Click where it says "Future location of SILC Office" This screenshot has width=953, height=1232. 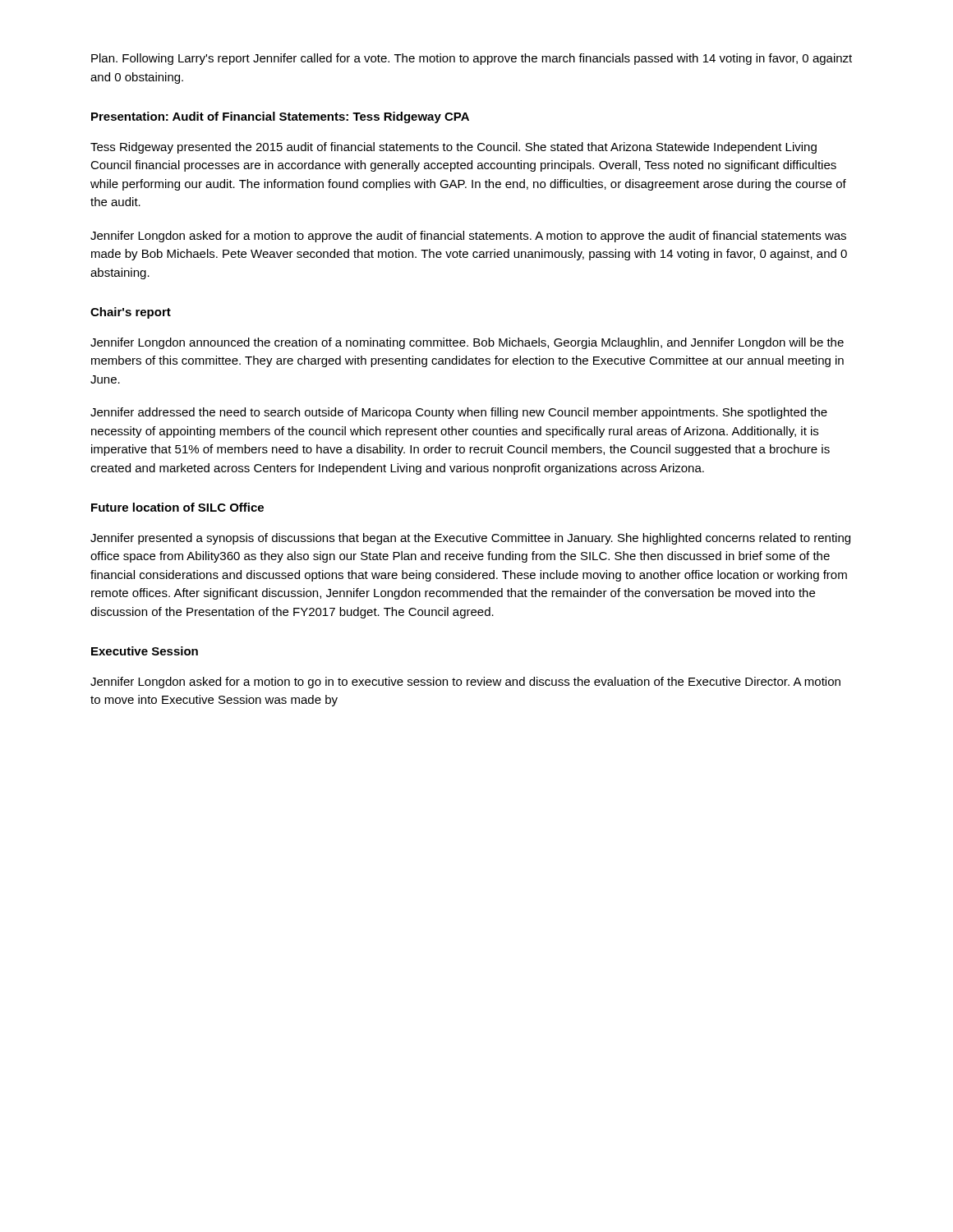[x=177, y=507]
